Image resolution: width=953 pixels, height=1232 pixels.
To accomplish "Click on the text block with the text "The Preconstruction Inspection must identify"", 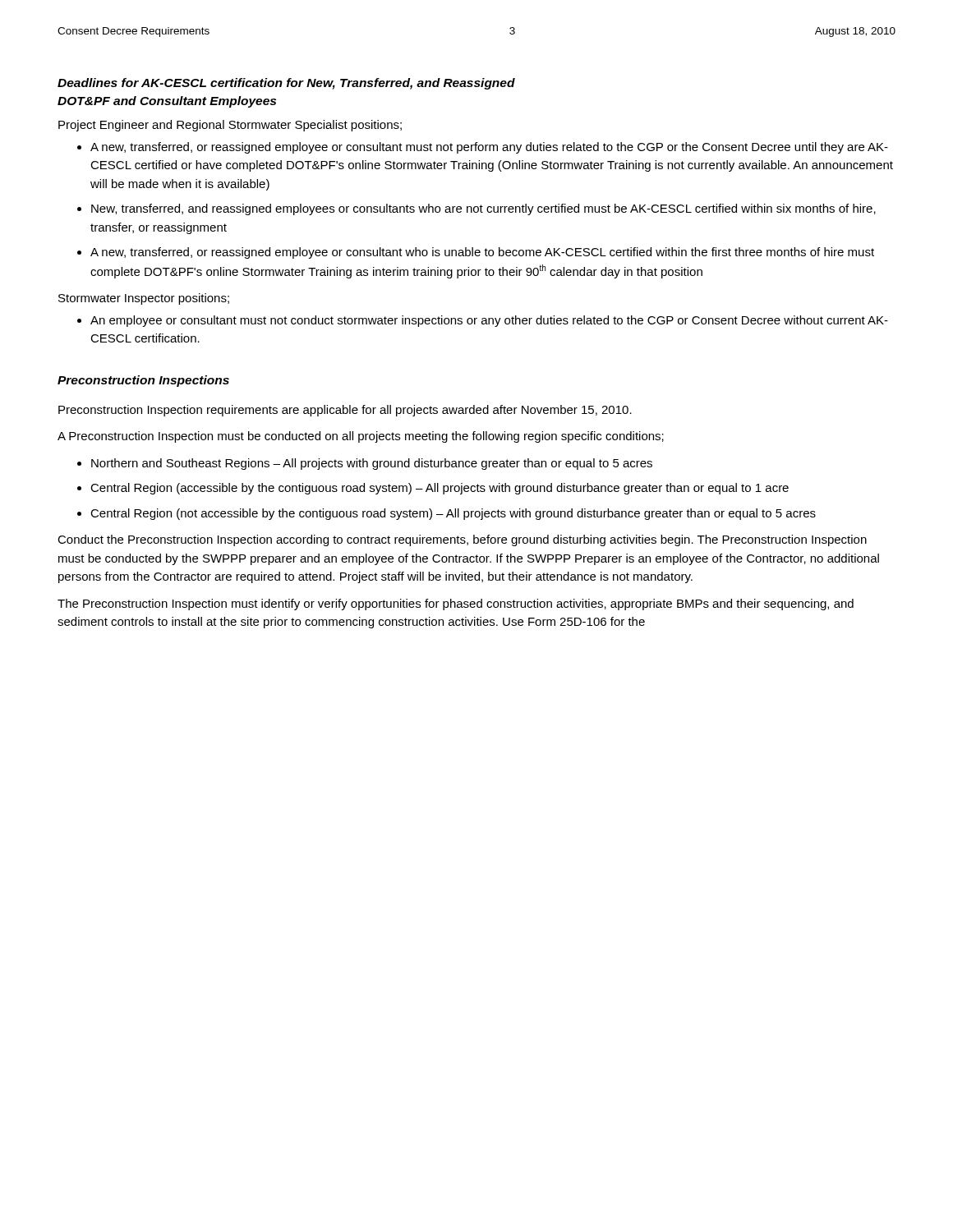I will 456,612.
